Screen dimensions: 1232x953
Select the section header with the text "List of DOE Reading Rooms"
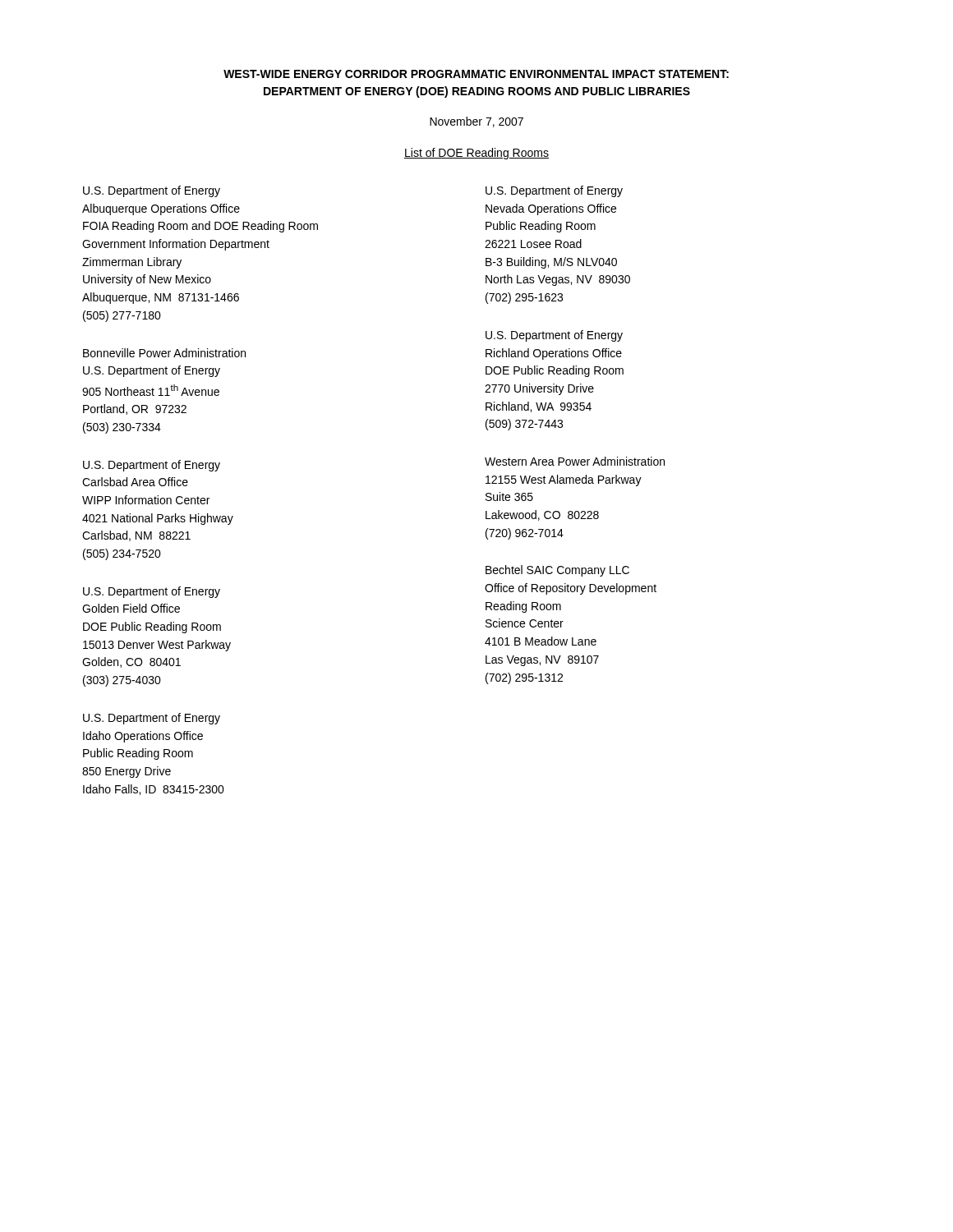pyautogui.click(x=476, y=153)
